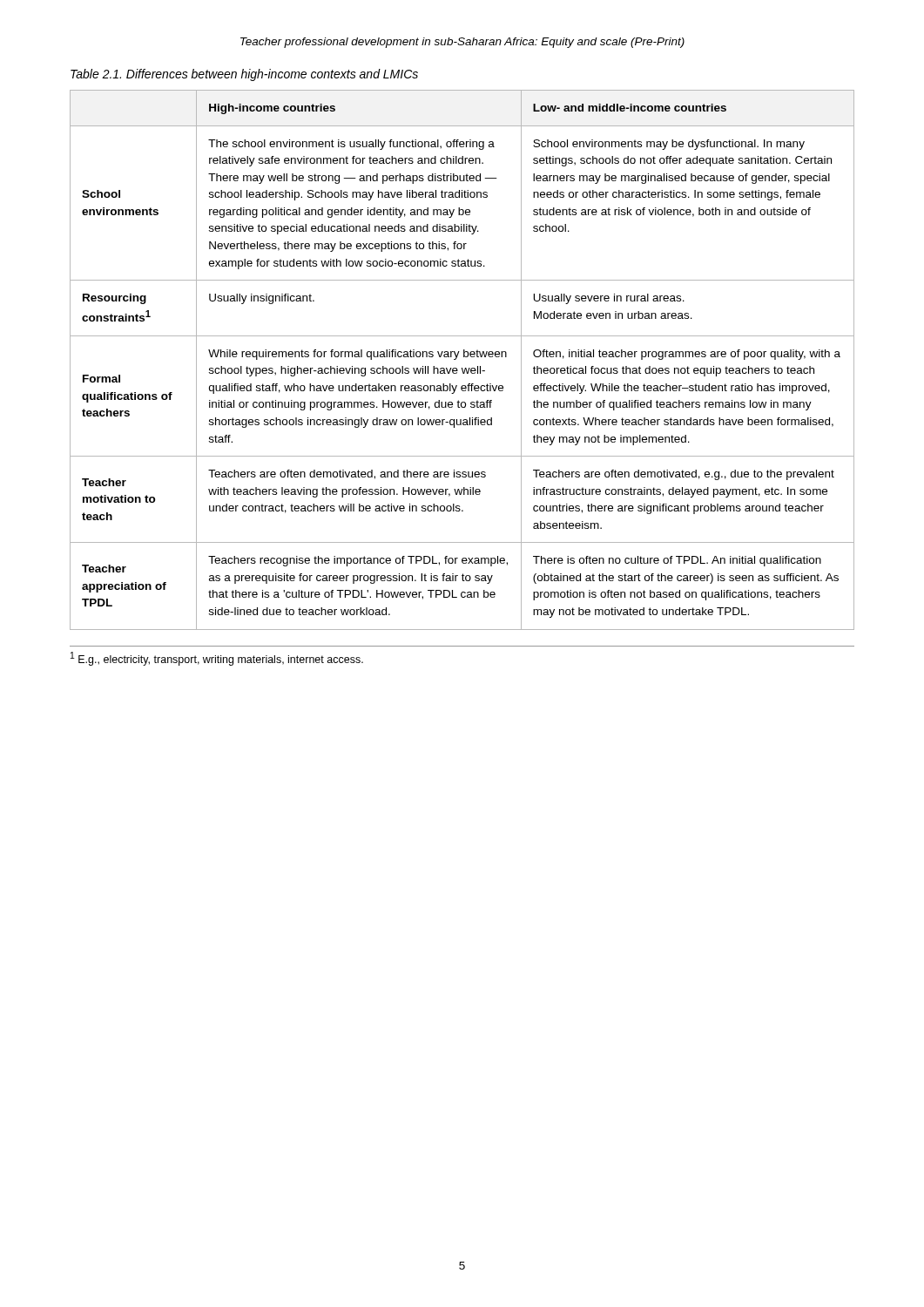Point to the block beginning "1 E.g., electricity,"

pyautogui.click(x=217, y=658)
